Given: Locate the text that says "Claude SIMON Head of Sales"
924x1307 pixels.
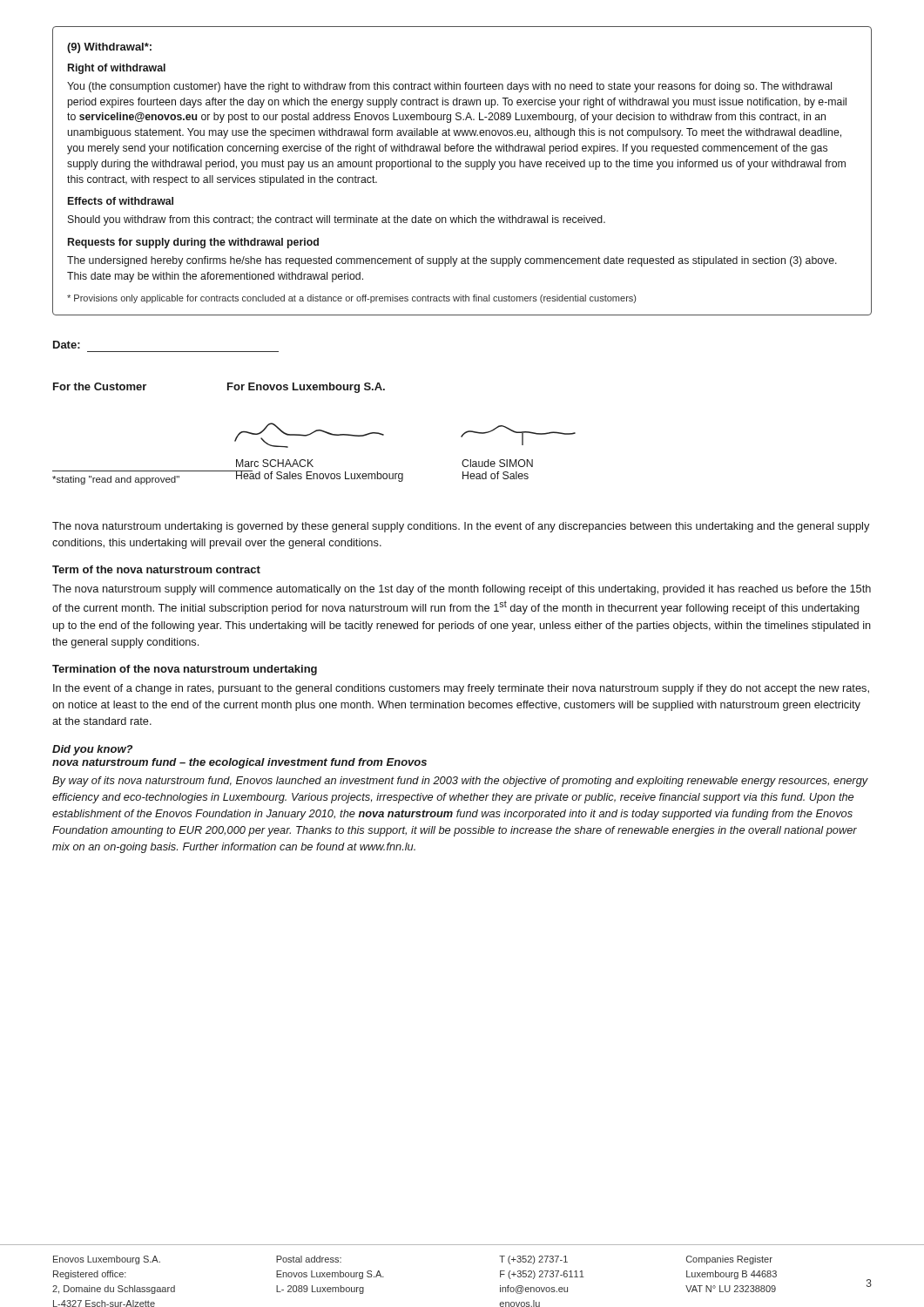Looking at the screenshot, I should point(498,469).
